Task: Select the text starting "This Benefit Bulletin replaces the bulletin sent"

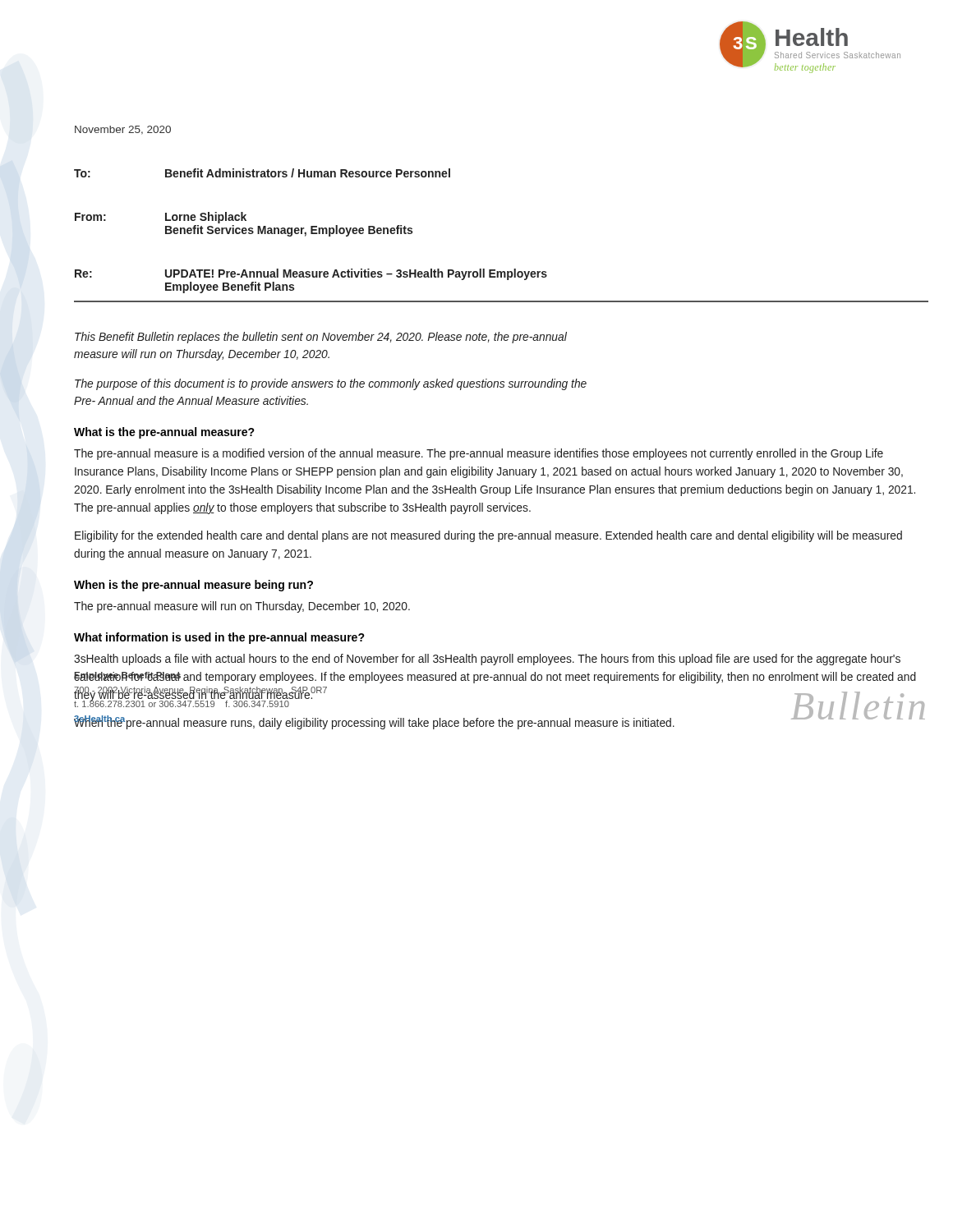Action: (x=320, y=346)
